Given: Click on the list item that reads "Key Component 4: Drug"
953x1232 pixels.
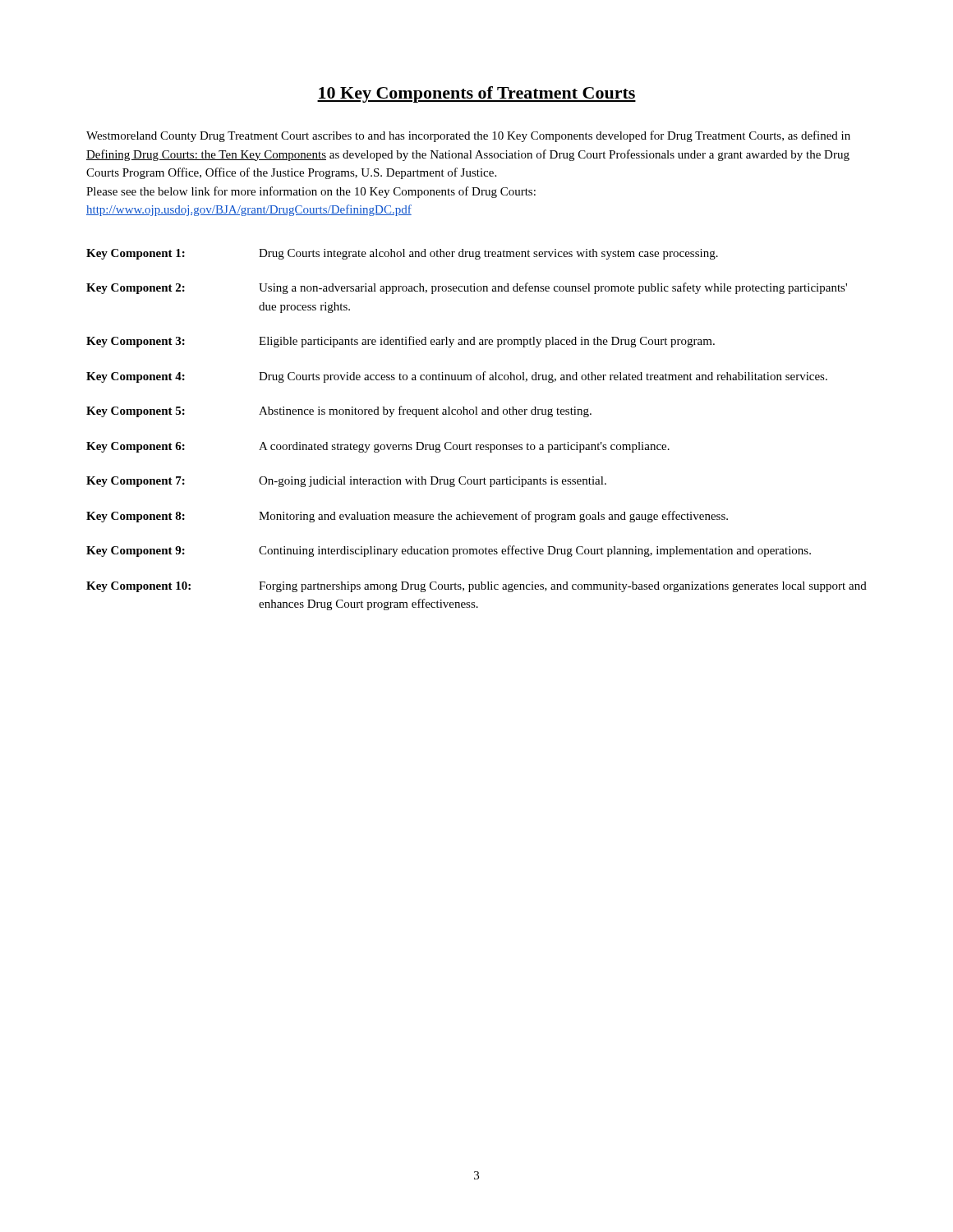Looking at the screenshot, I should (476, 376).
